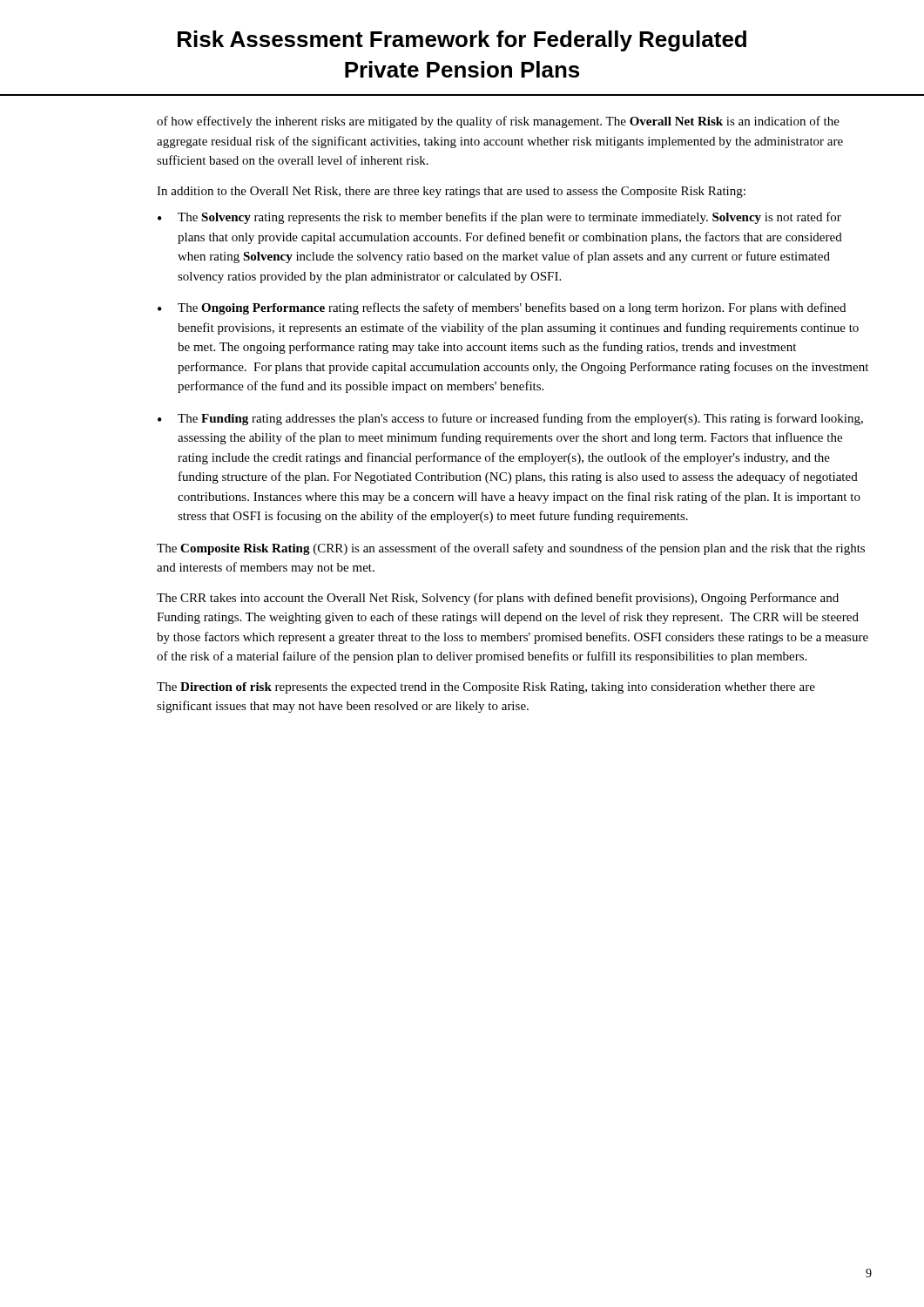
Task: Locate the element starting "The CRR takes into"
Action: (513, 627)
